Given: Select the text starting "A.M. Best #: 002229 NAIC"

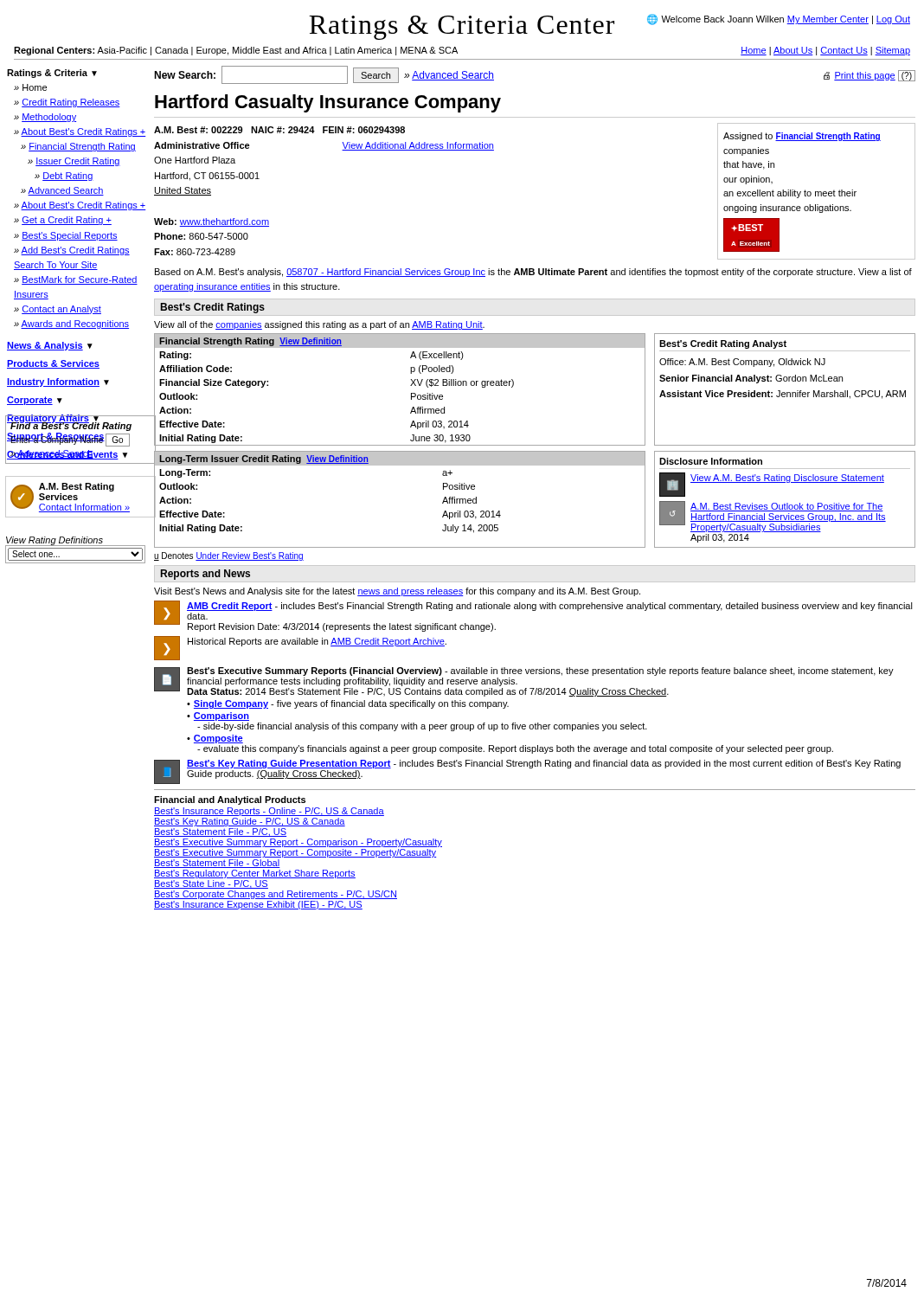Looking at the screenshot, I should click(x=279, y=130).
